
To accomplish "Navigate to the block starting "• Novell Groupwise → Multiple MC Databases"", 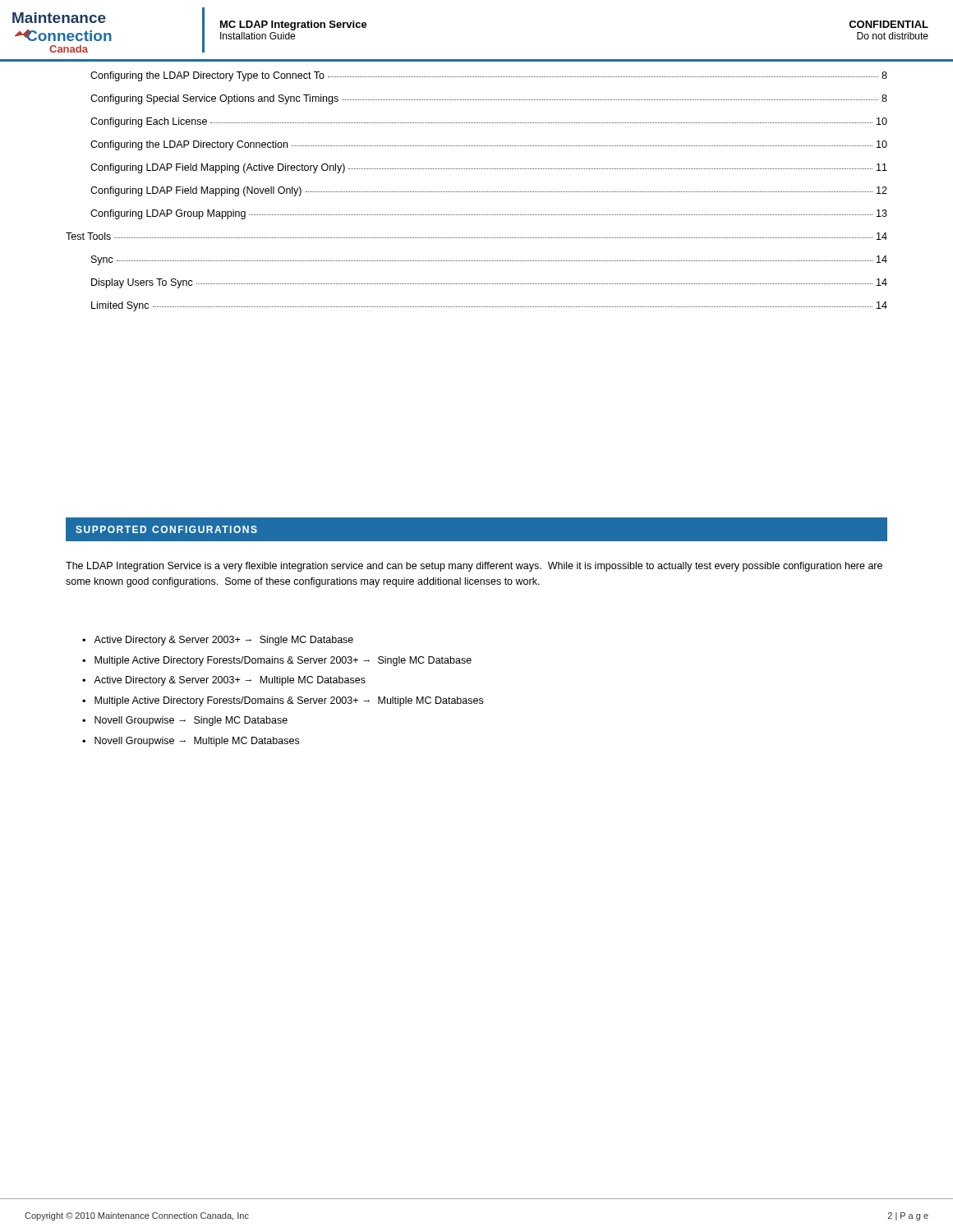I will click(191, 741).
